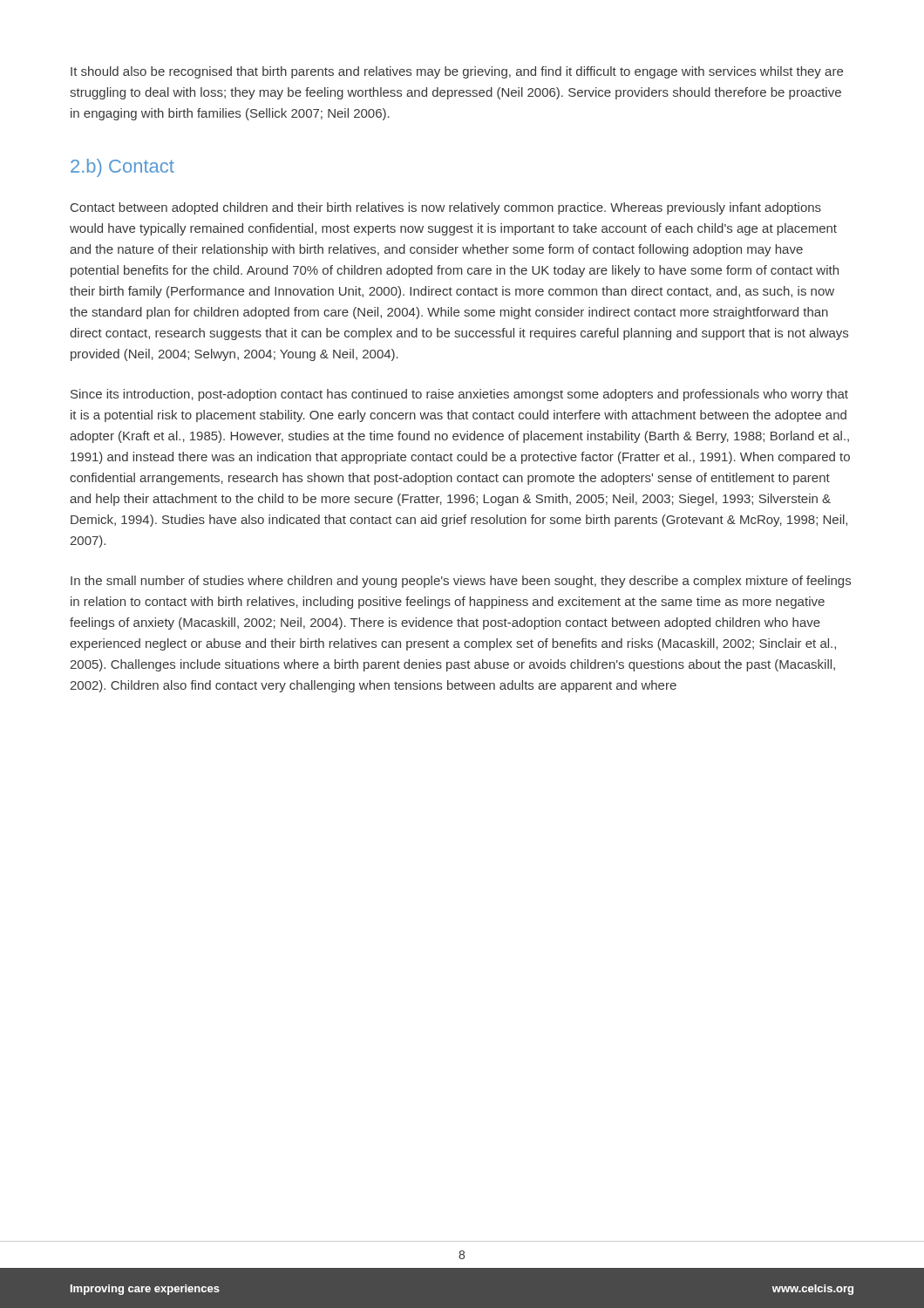924x1308 pixels.
Task: Where does it say "2.b) Contact"?
Action: (122, 166)
